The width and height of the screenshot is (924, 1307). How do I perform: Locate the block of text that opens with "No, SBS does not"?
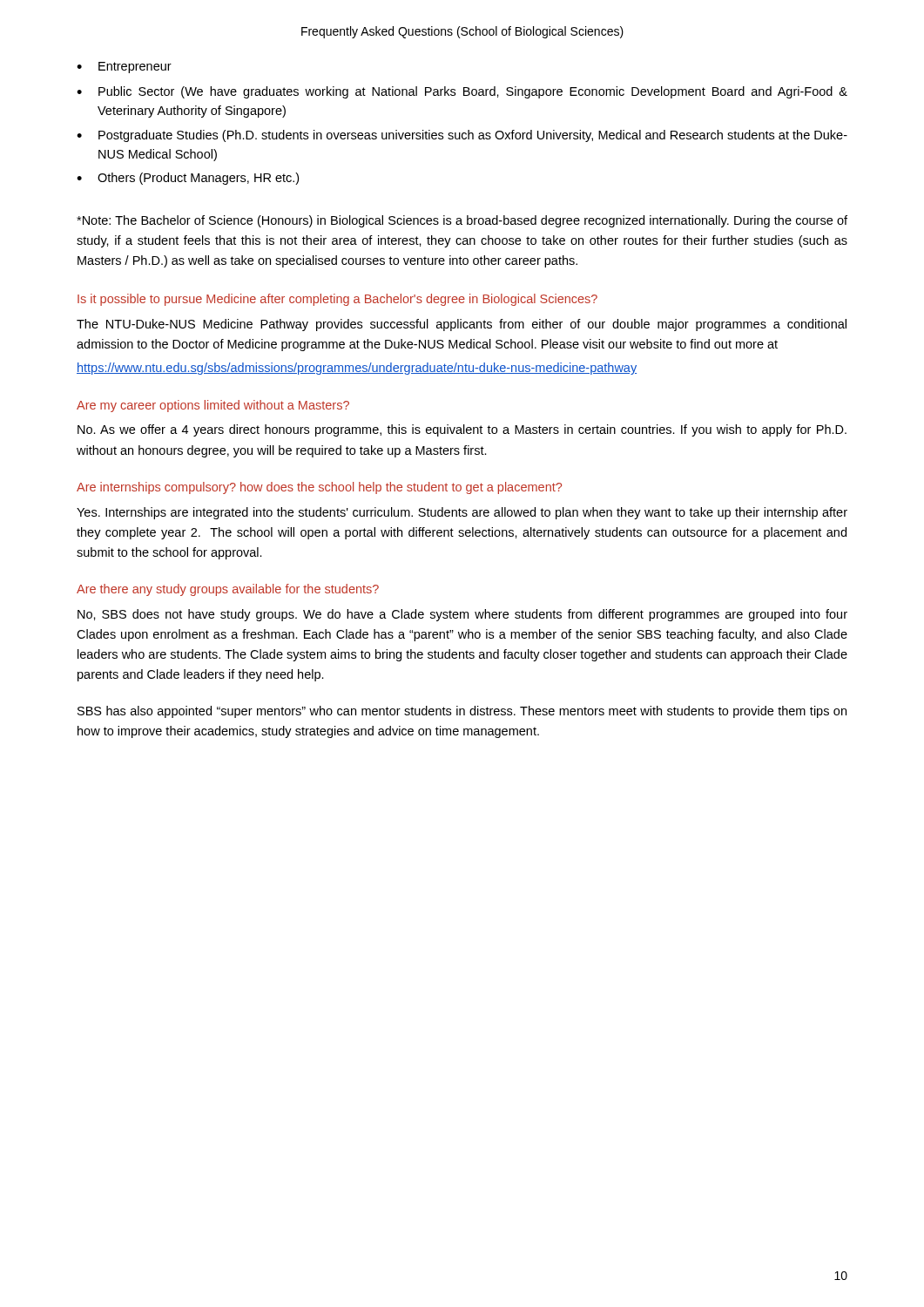click(x=462, y=644)
